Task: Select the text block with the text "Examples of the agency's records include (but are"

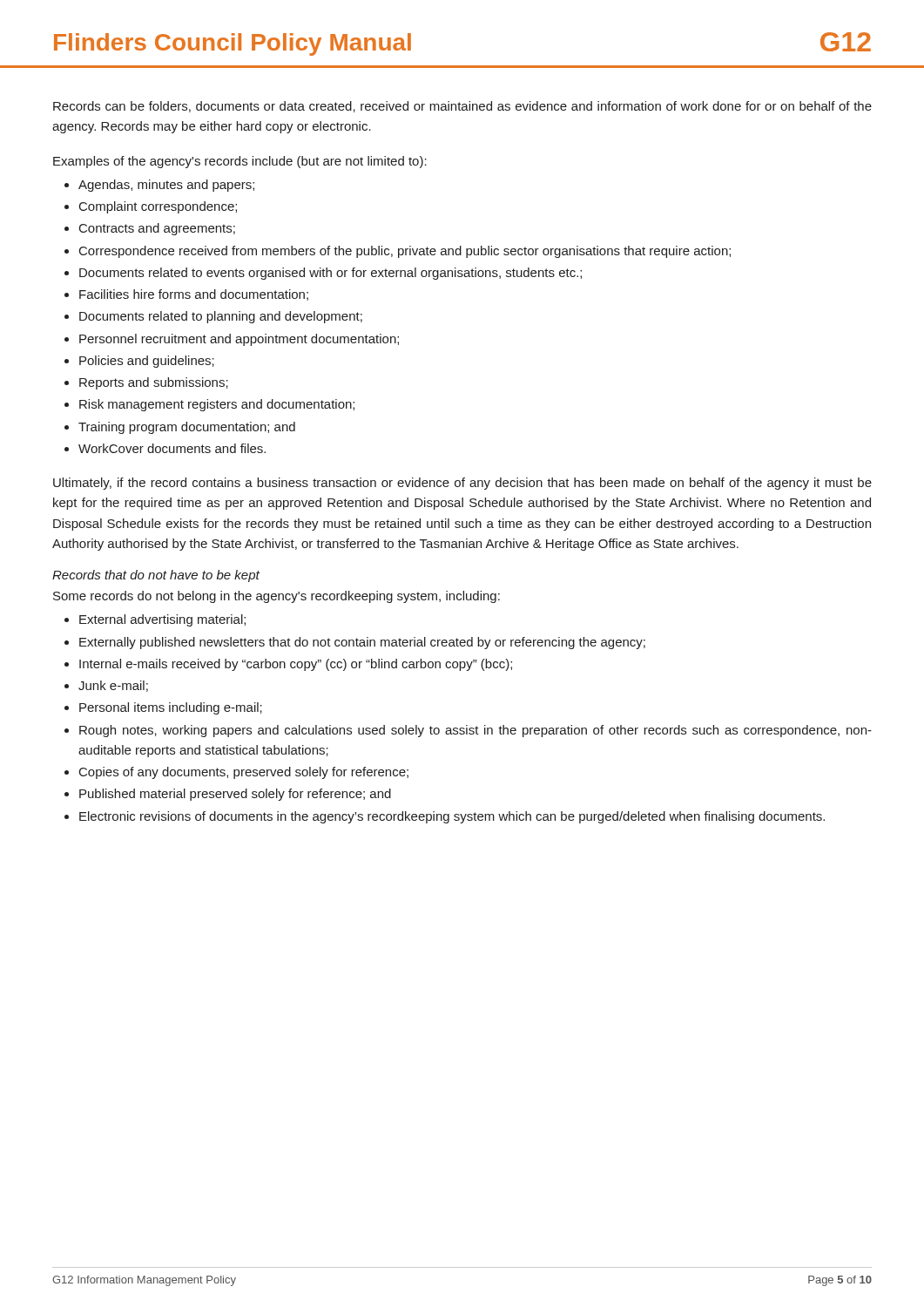Action: [240, 160]
